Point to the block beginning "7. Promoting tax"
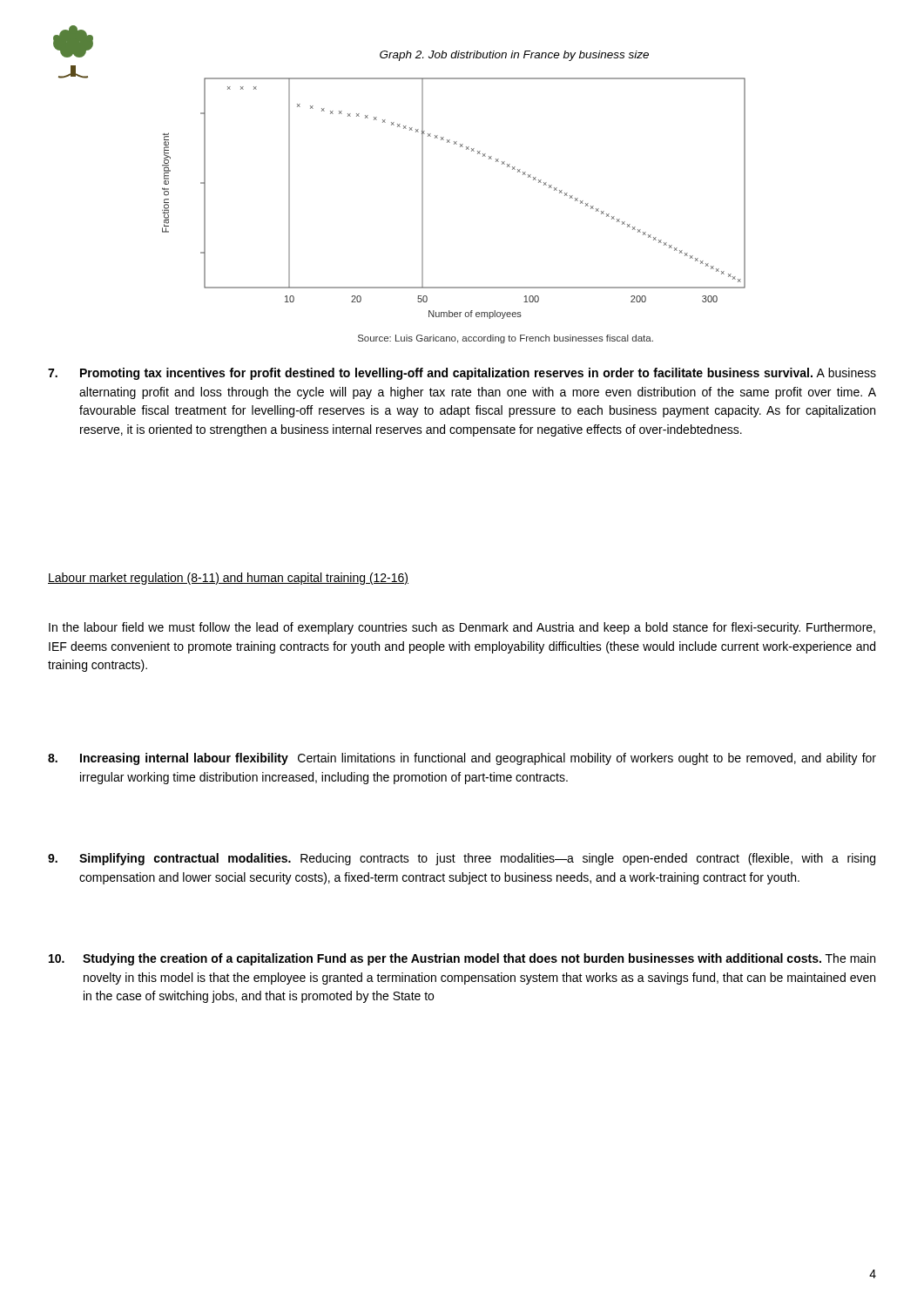This screenshot has height=1307, width=924. pyautogui.click(x=462, y=402)
